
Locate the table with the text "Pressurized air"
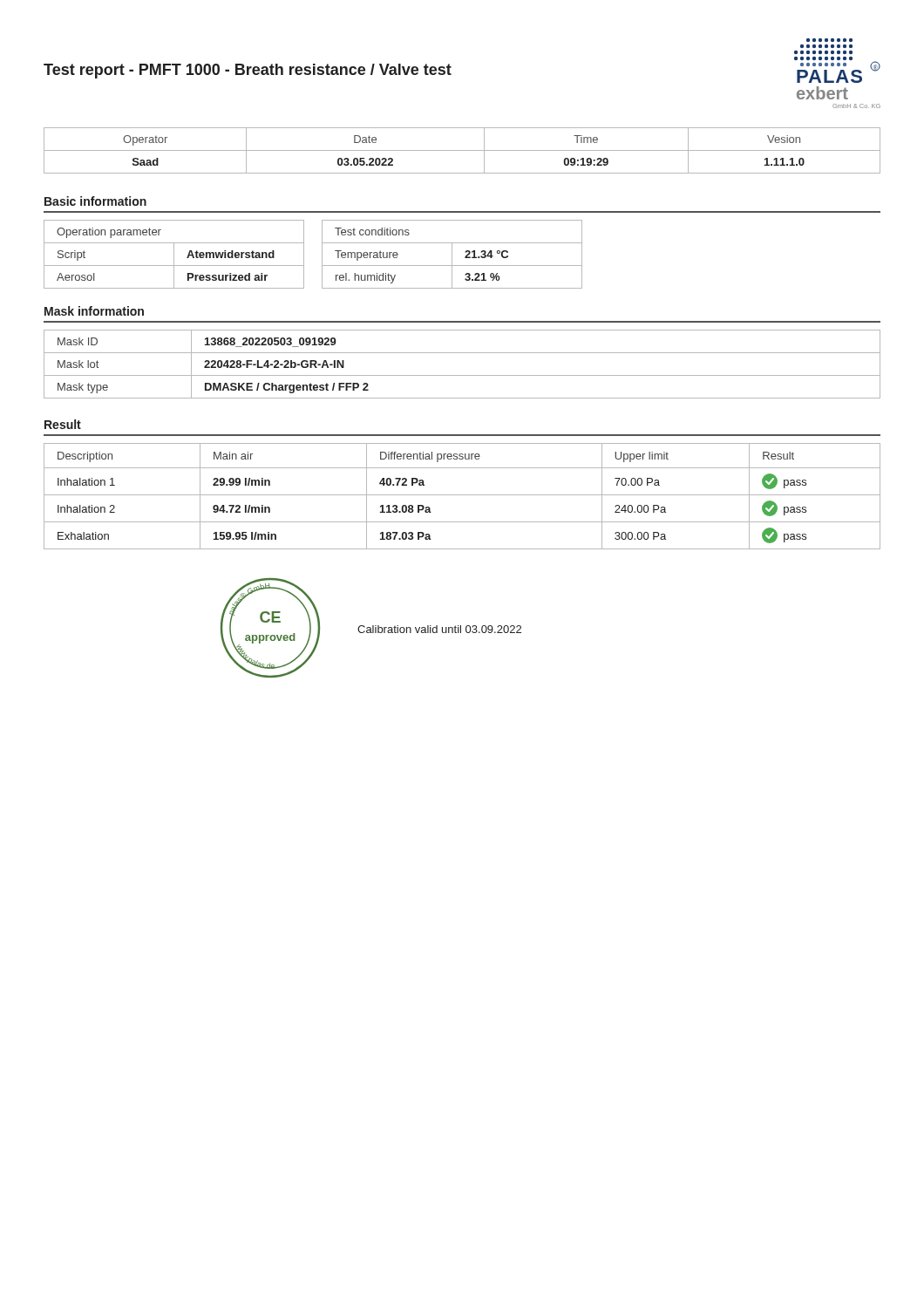[174, 254]
